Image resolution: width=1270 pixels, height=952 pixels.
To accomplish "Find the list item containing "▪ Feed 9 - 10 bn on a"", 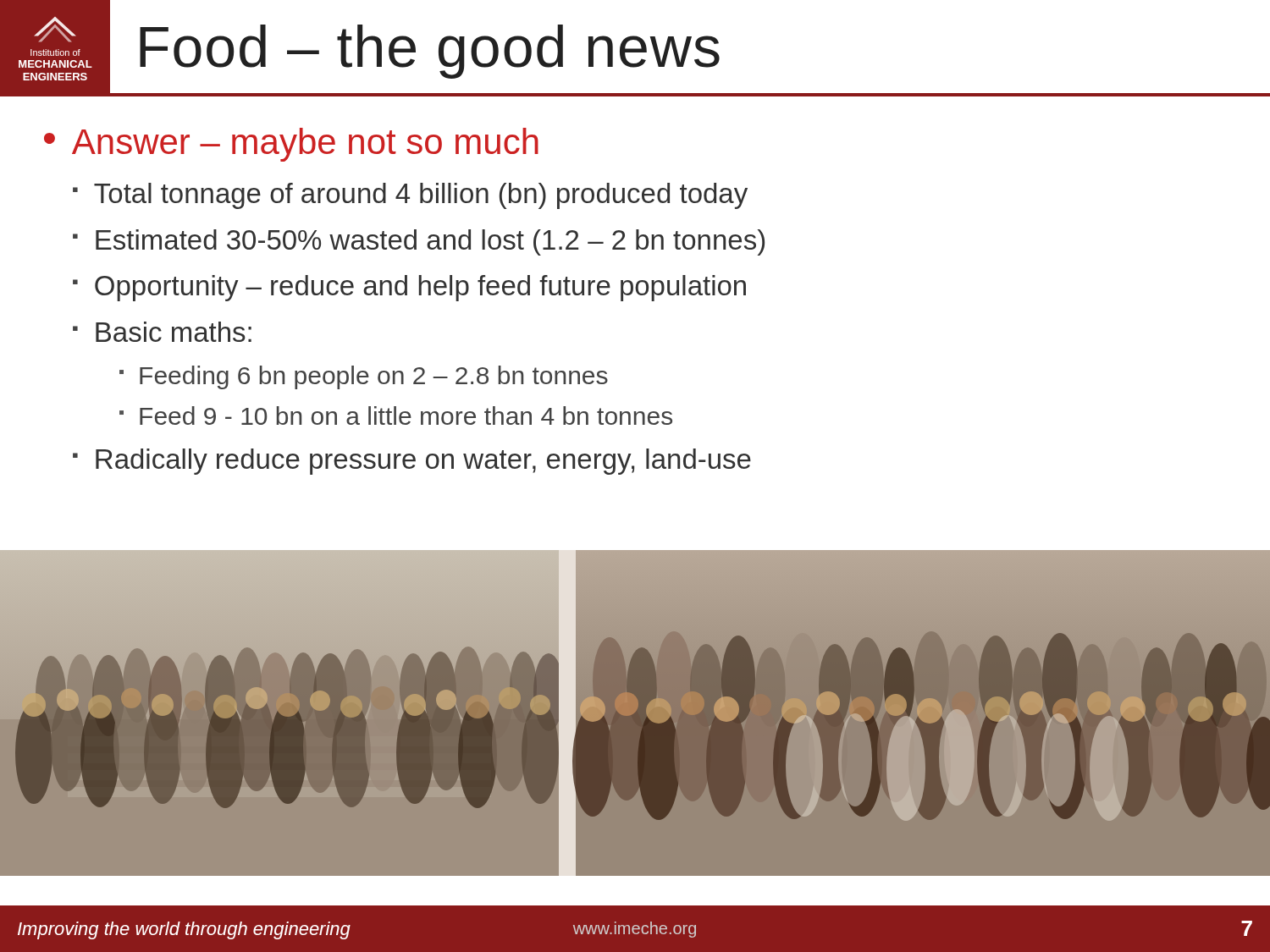I will [396, 417].
